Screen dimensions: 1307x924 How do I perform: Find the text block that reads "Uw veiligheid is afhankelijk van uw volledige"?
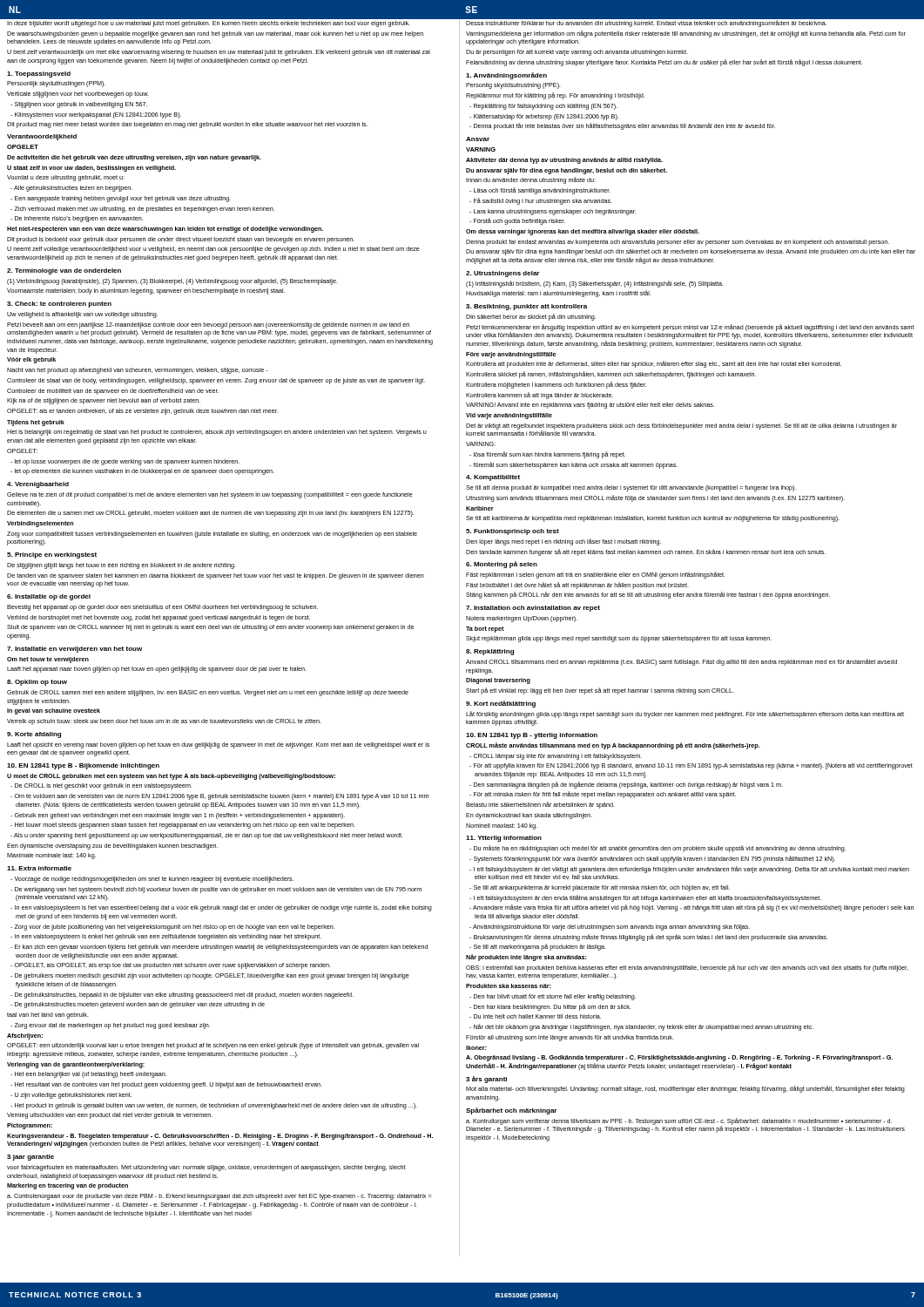pyautogui.click(x=220, y=393)
